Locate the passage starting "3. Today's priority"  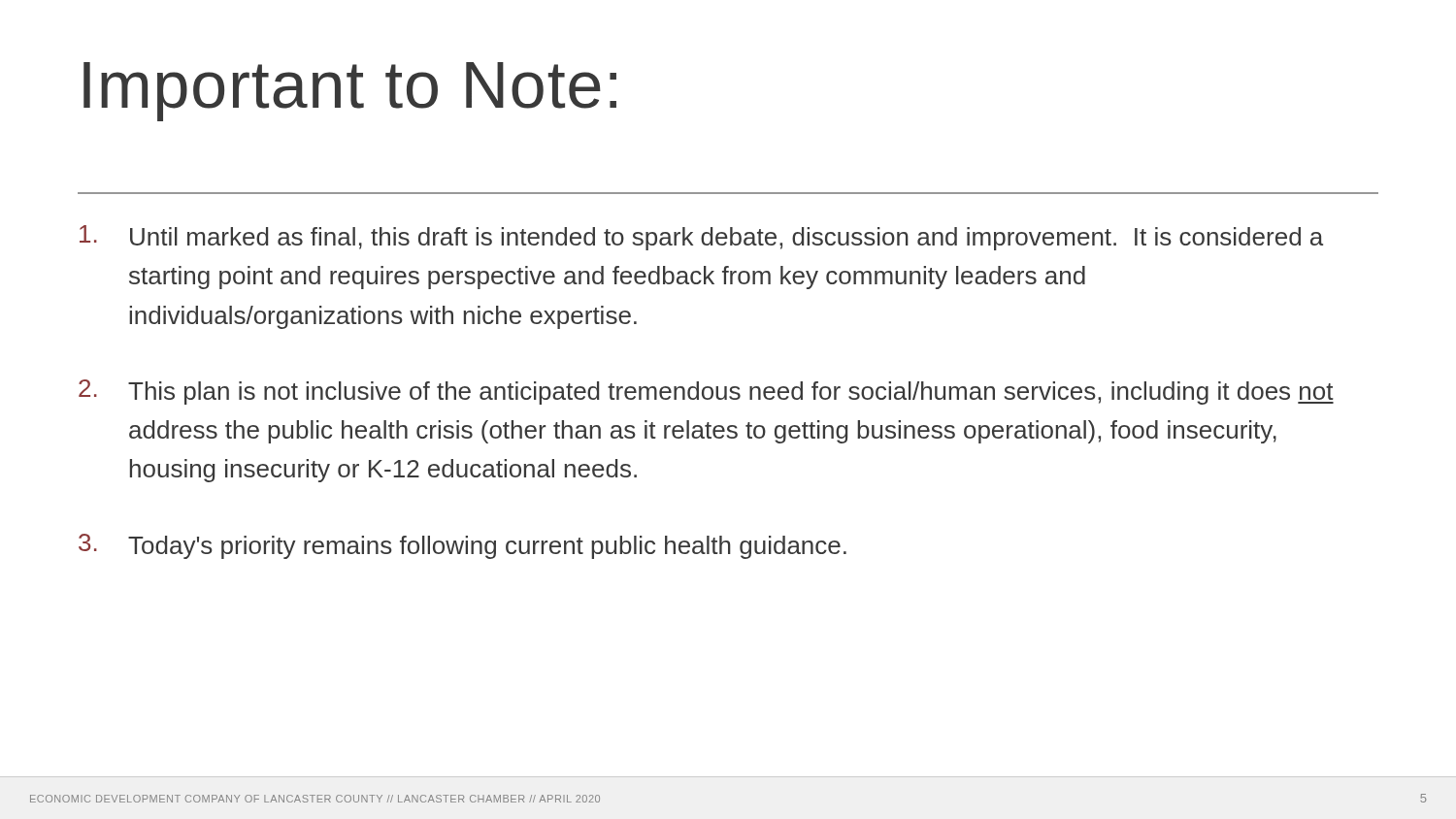(x=463, y=545)
